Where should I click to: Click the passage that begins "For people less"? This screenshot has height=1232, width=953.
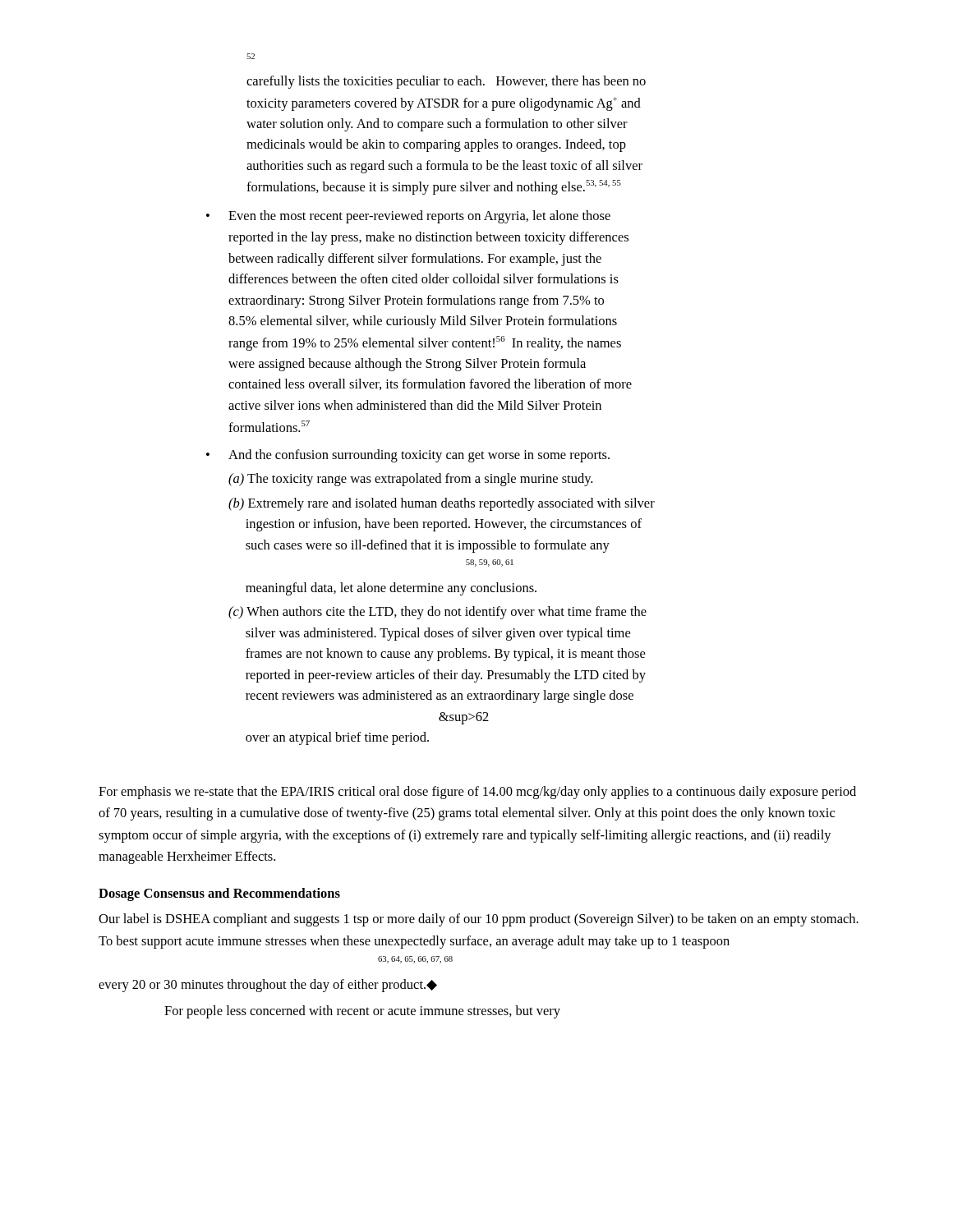point(362,1011)
